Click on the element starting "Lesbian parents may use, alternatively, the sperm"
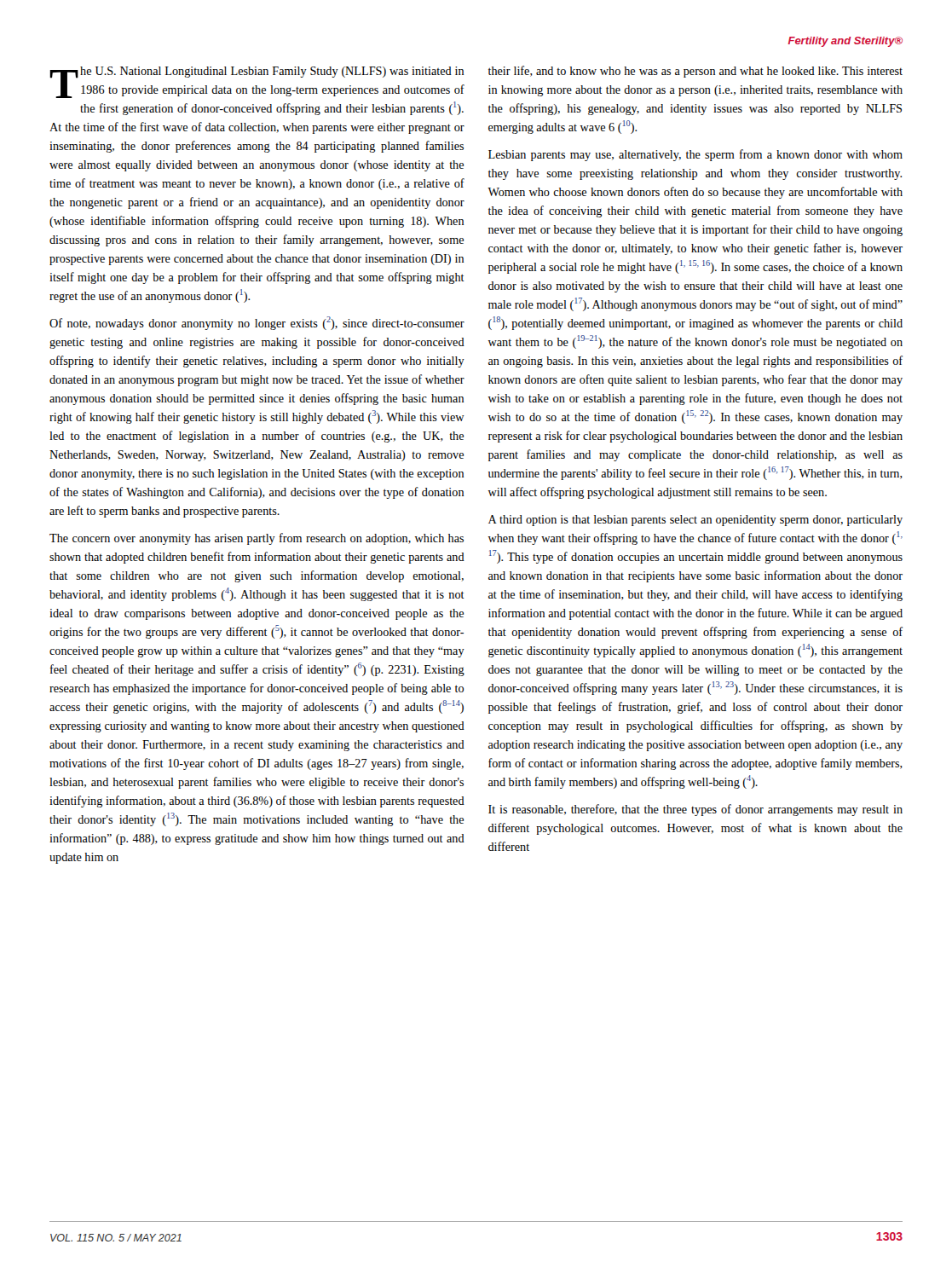 coord(695,323)
